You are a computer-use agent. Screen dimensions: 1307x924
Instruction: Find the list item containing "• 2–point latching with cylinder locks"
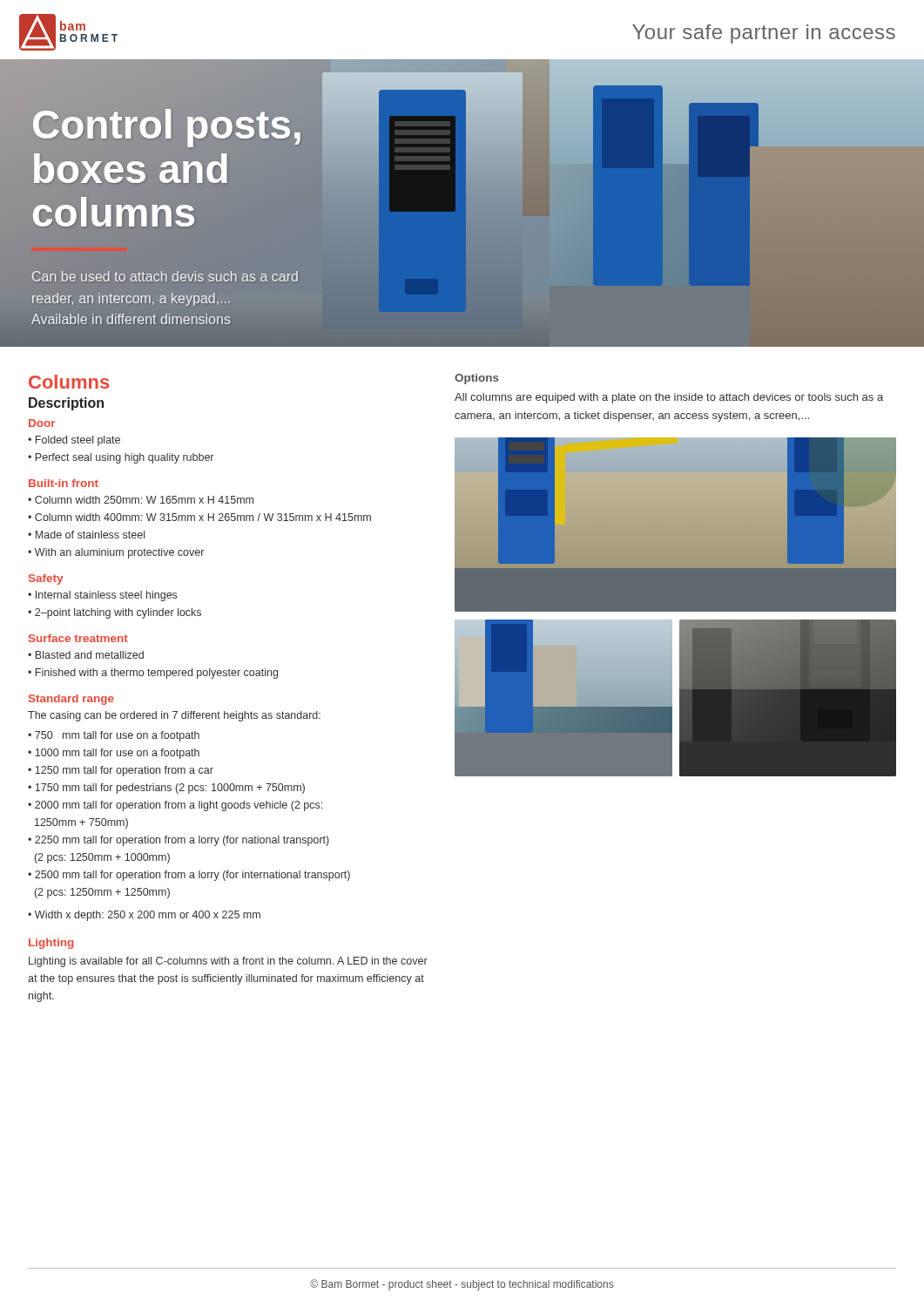[x=115, y=613]
